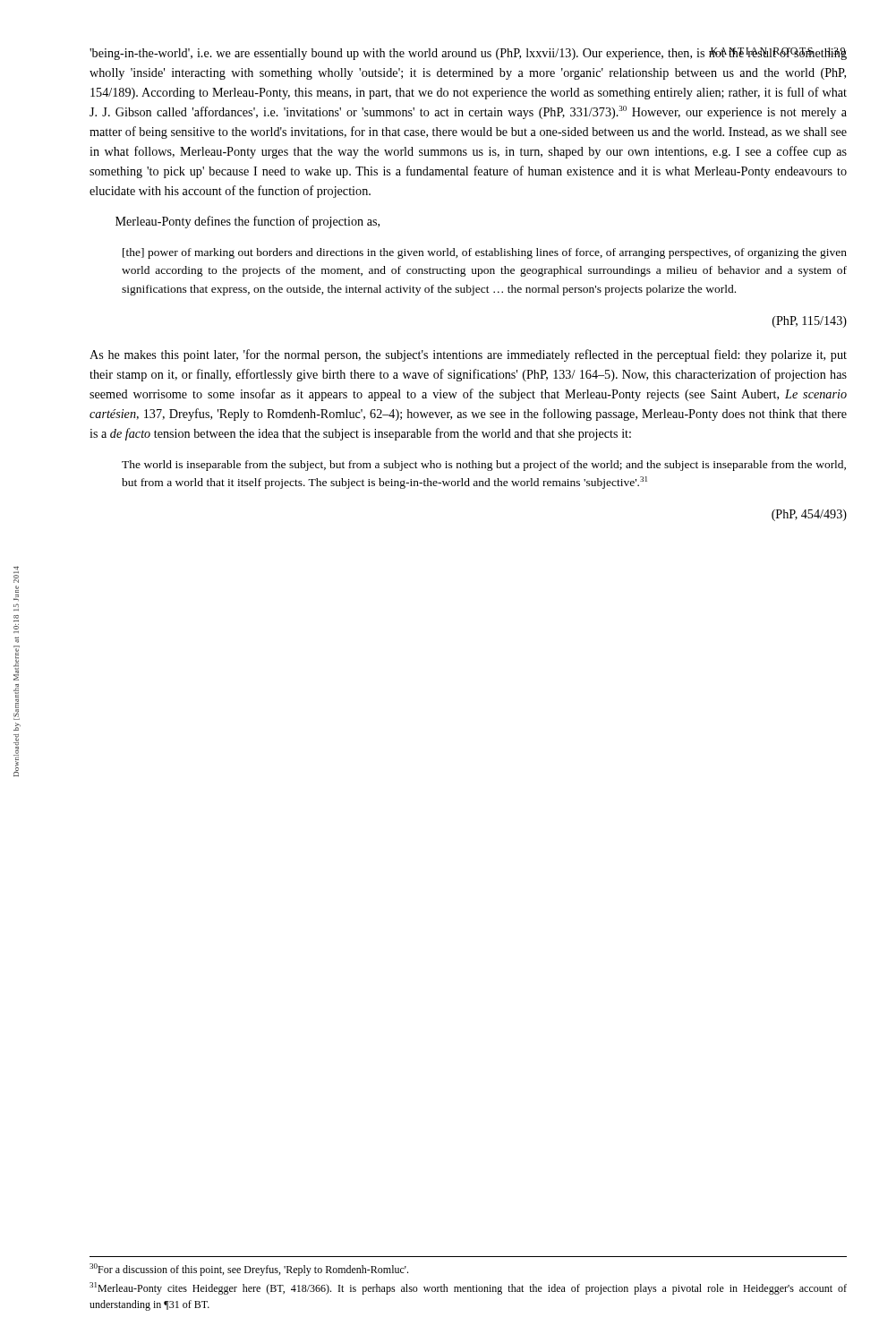Image resolution: width=896 pixels, height=1343 pixels.
Task: Click the passage that begins "'being-in-the-world', i.e. we are"
Action: pos(468,122)
